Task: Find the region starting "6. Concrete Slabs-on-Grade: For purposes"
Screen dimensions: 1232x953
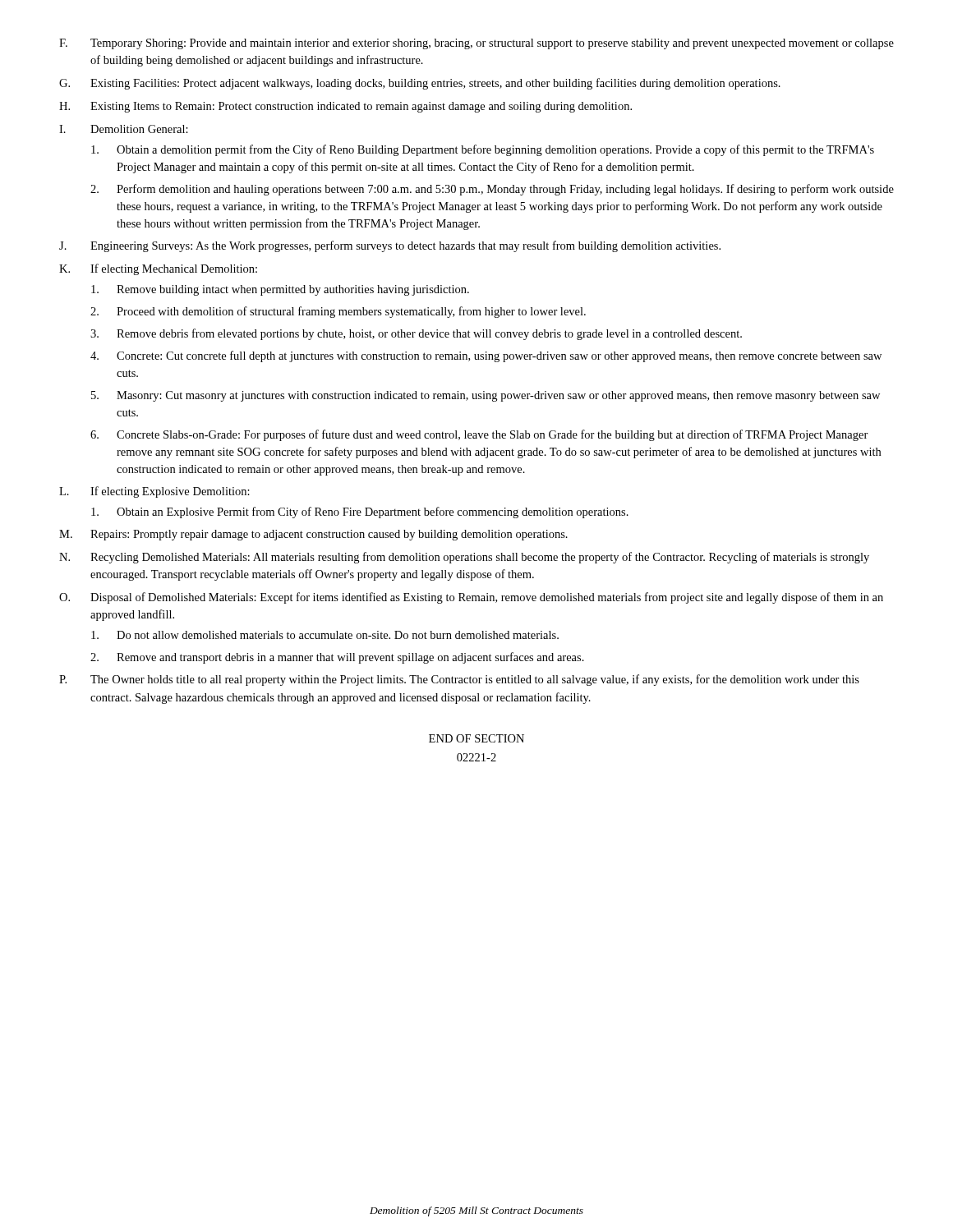Action: coord(492,452)
